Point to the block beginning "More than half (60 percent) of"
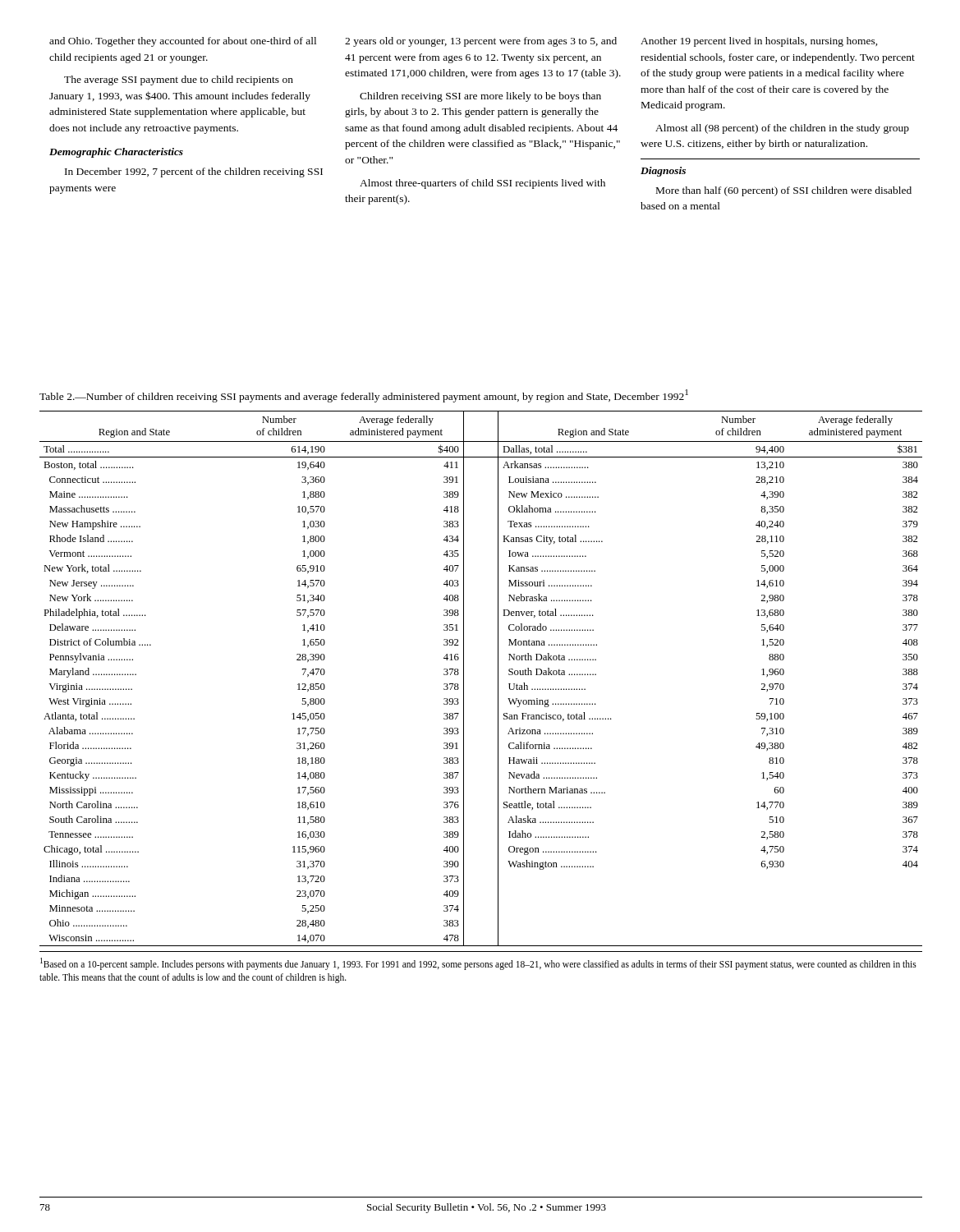The image size is (960, 1232). [780, 198]
